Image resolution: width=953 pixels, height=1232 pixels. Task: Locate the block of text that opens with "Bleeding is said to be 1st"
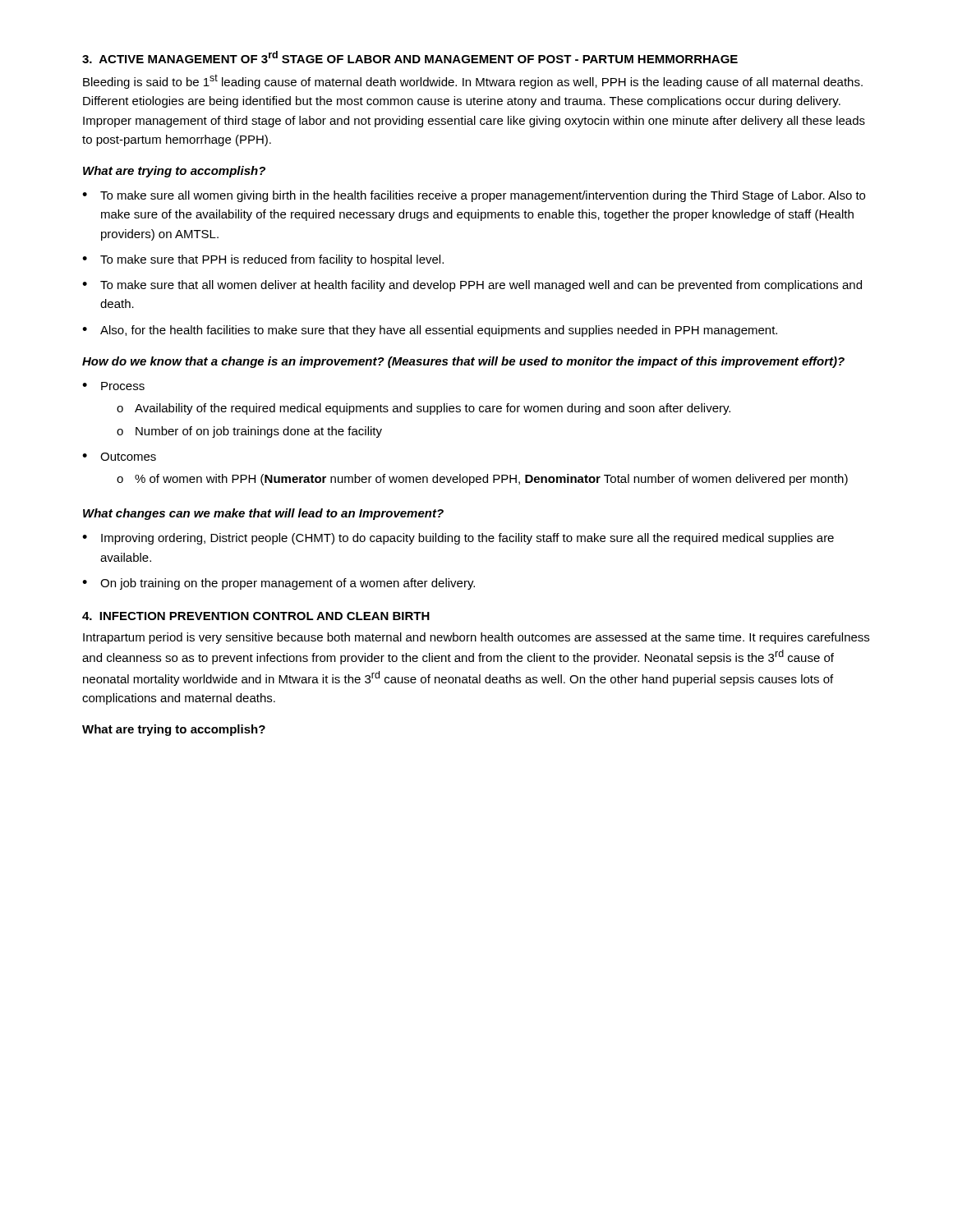(474, 109)
